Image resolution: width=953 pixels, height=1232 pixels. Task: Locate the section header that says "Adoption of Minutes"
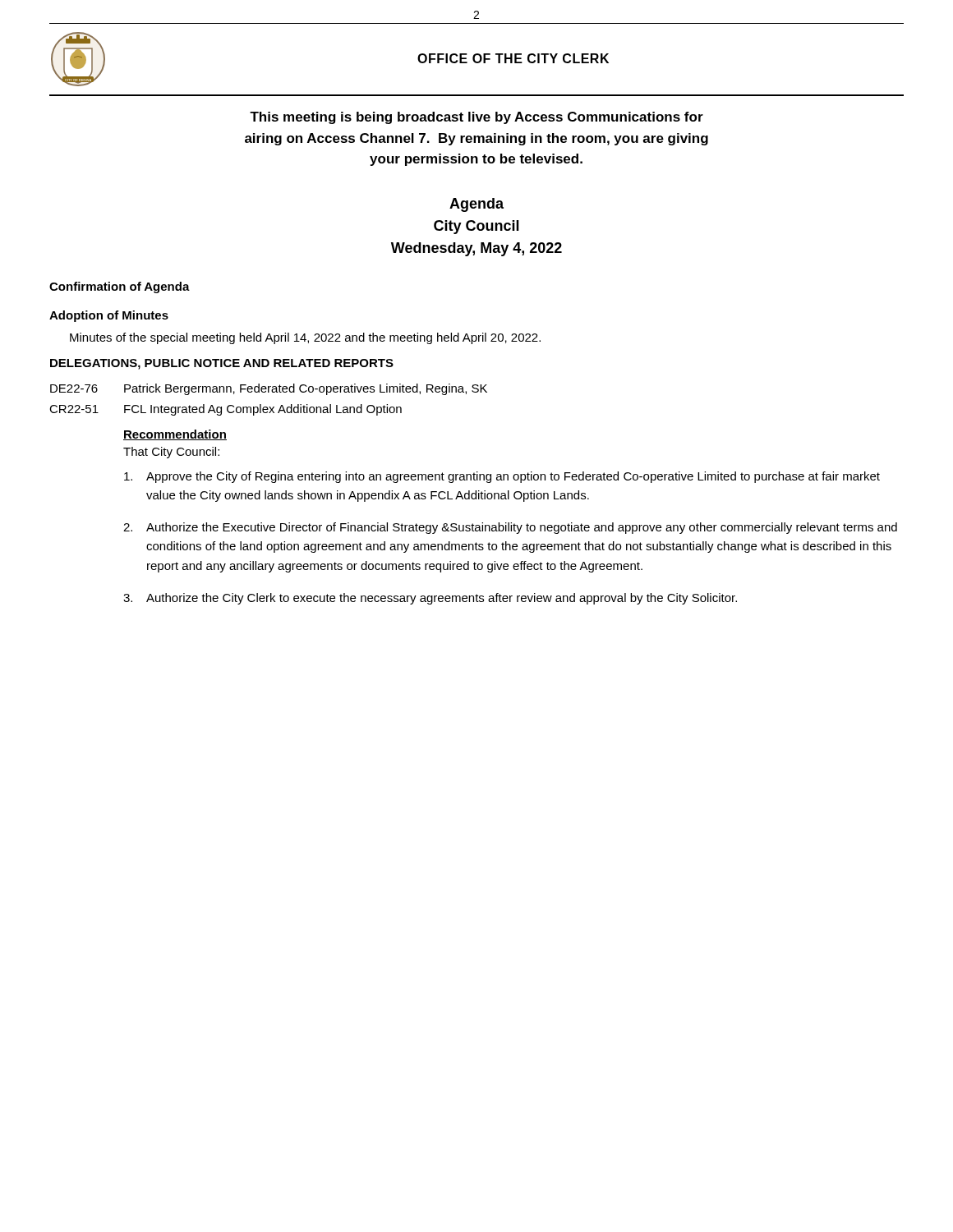click(x=109, y=315)
